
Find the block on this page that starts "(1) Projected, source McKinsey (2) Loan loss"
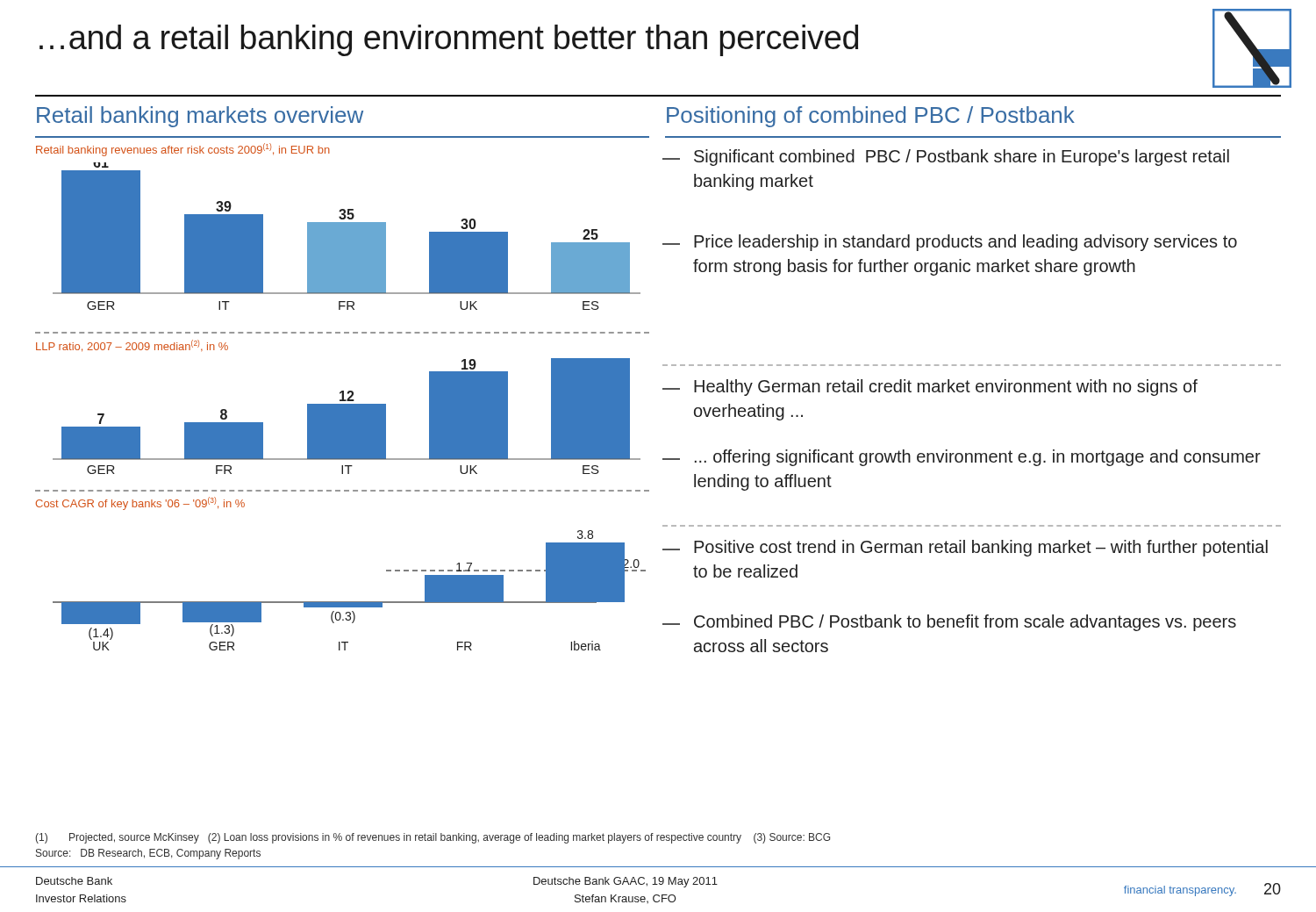click(x=433, y=845)
